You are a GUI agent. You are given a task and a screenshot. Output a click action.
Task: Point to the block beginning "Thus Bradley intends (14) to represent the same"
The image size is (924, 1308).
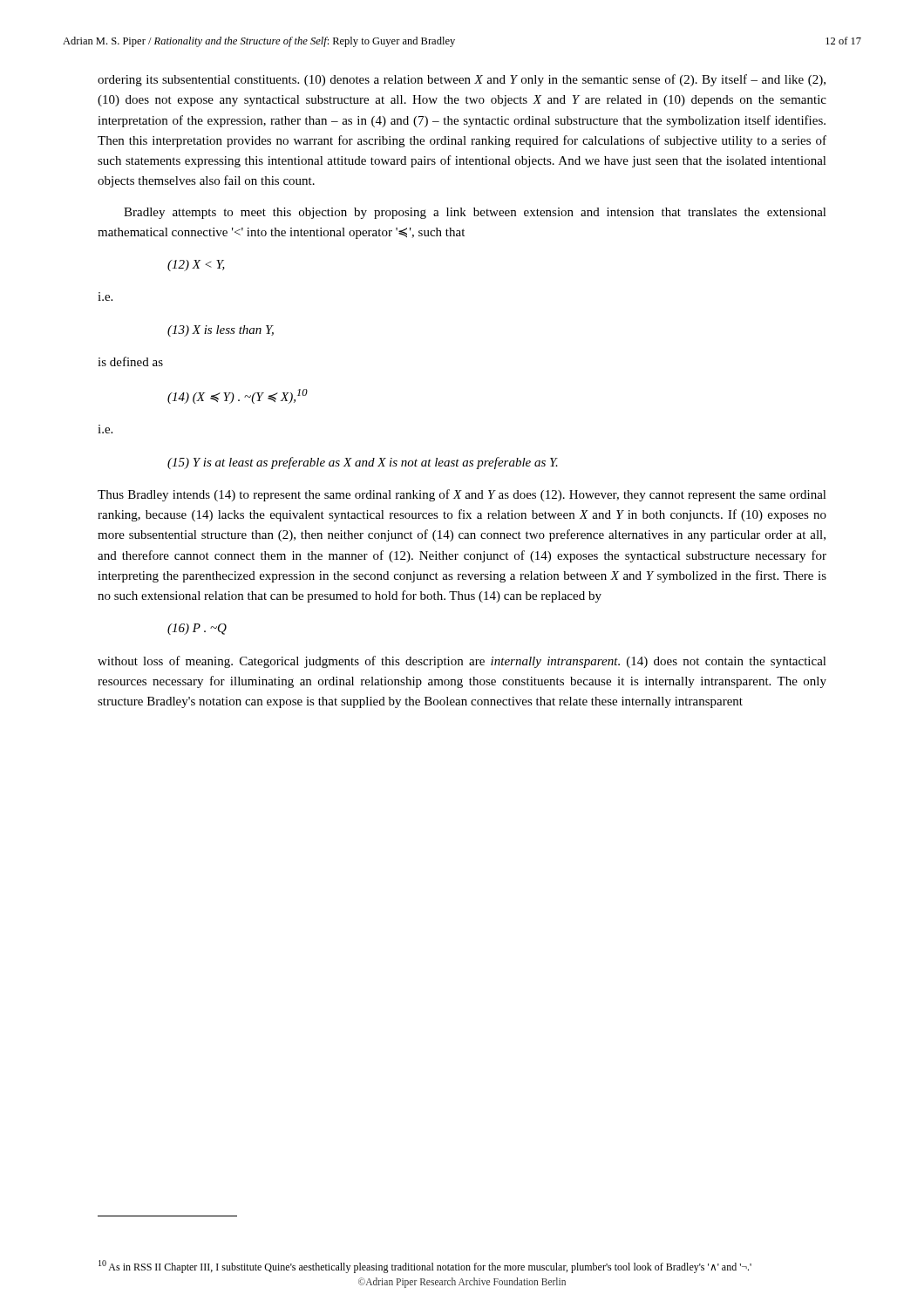click(462, 545)
